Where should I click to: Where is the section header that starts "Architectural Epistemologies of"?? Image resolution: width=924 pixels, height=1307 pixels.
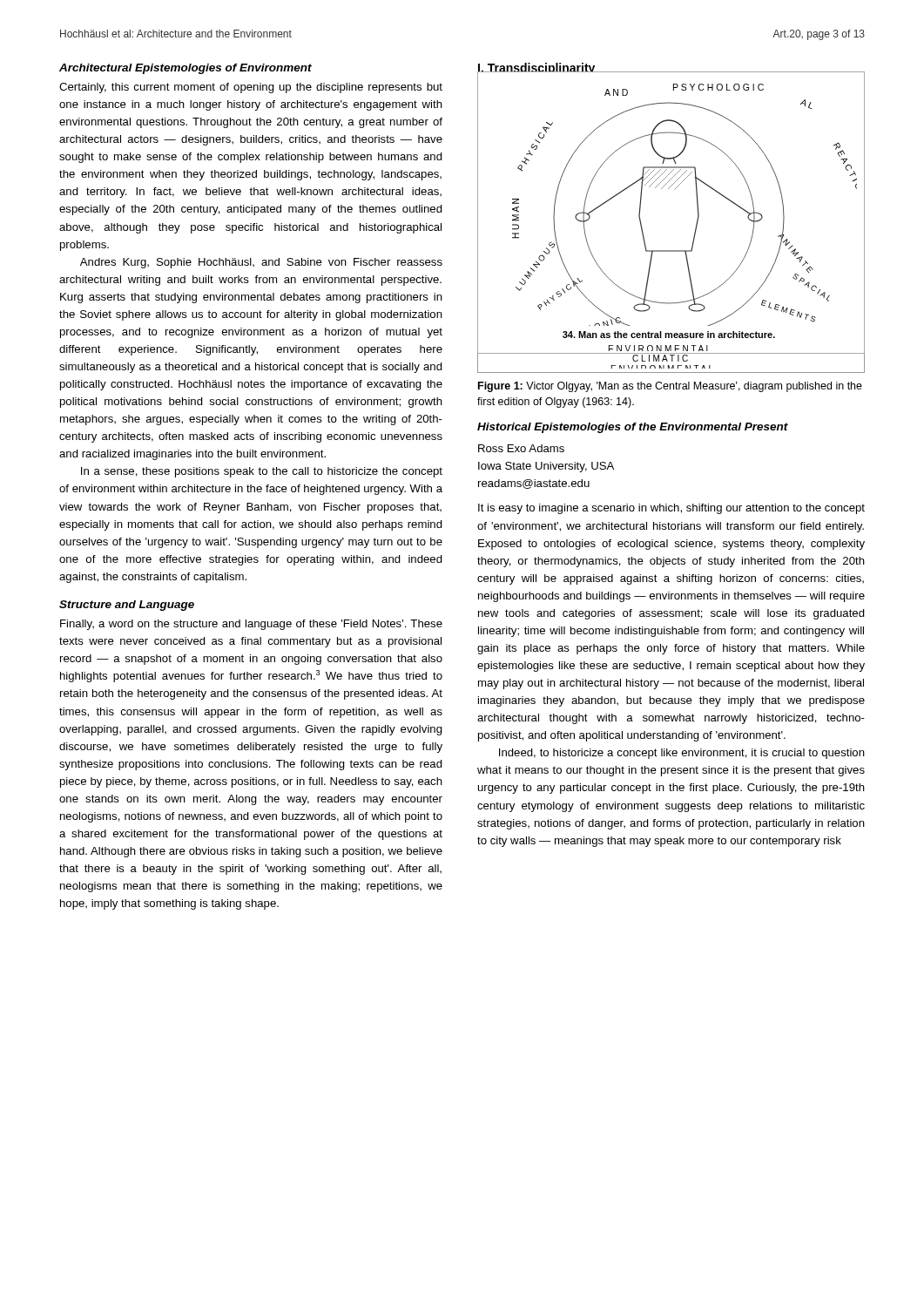tap(185, 68)
